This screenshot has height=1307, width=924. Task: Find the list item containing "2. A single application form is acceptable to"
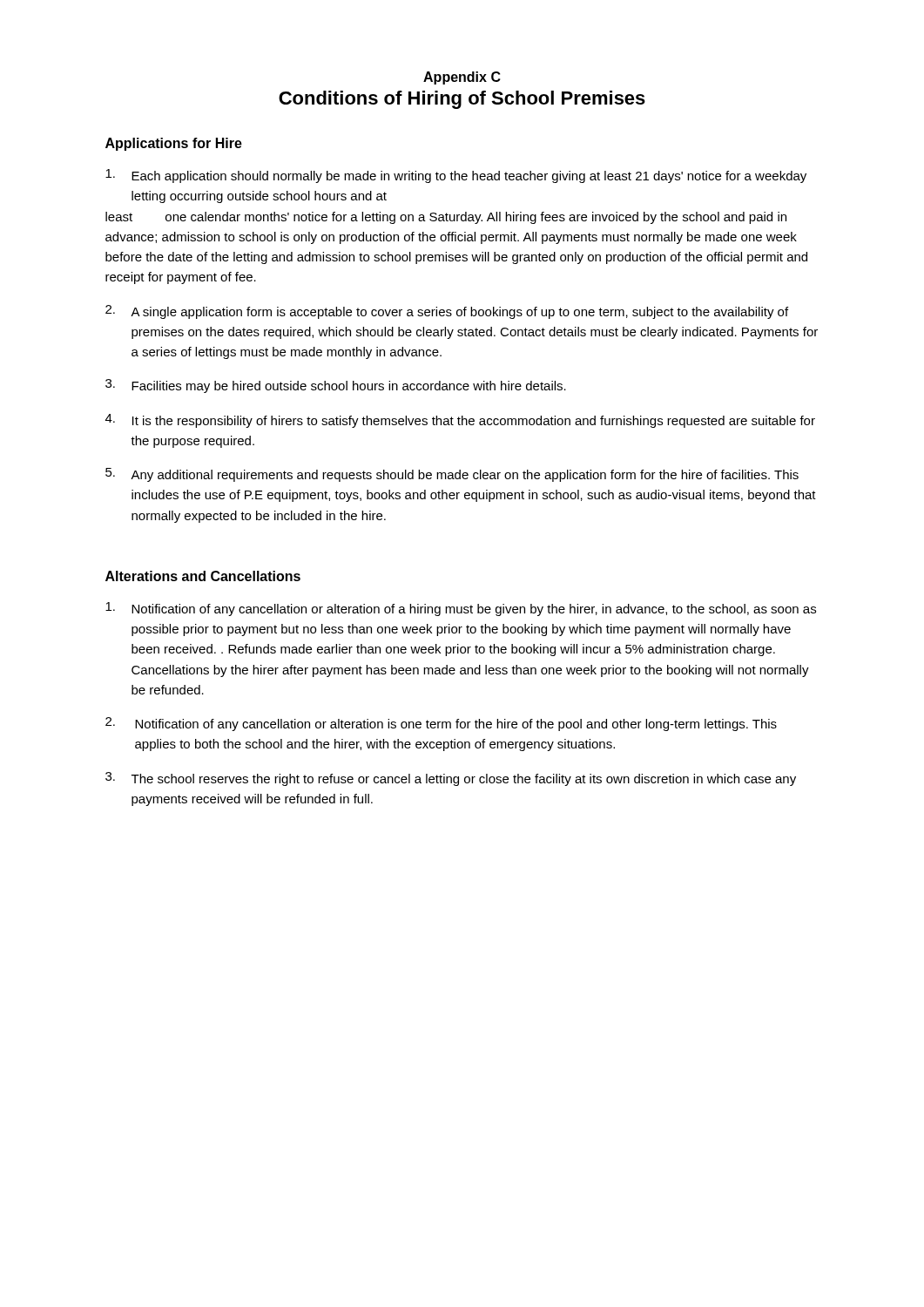tap(462, 331)
